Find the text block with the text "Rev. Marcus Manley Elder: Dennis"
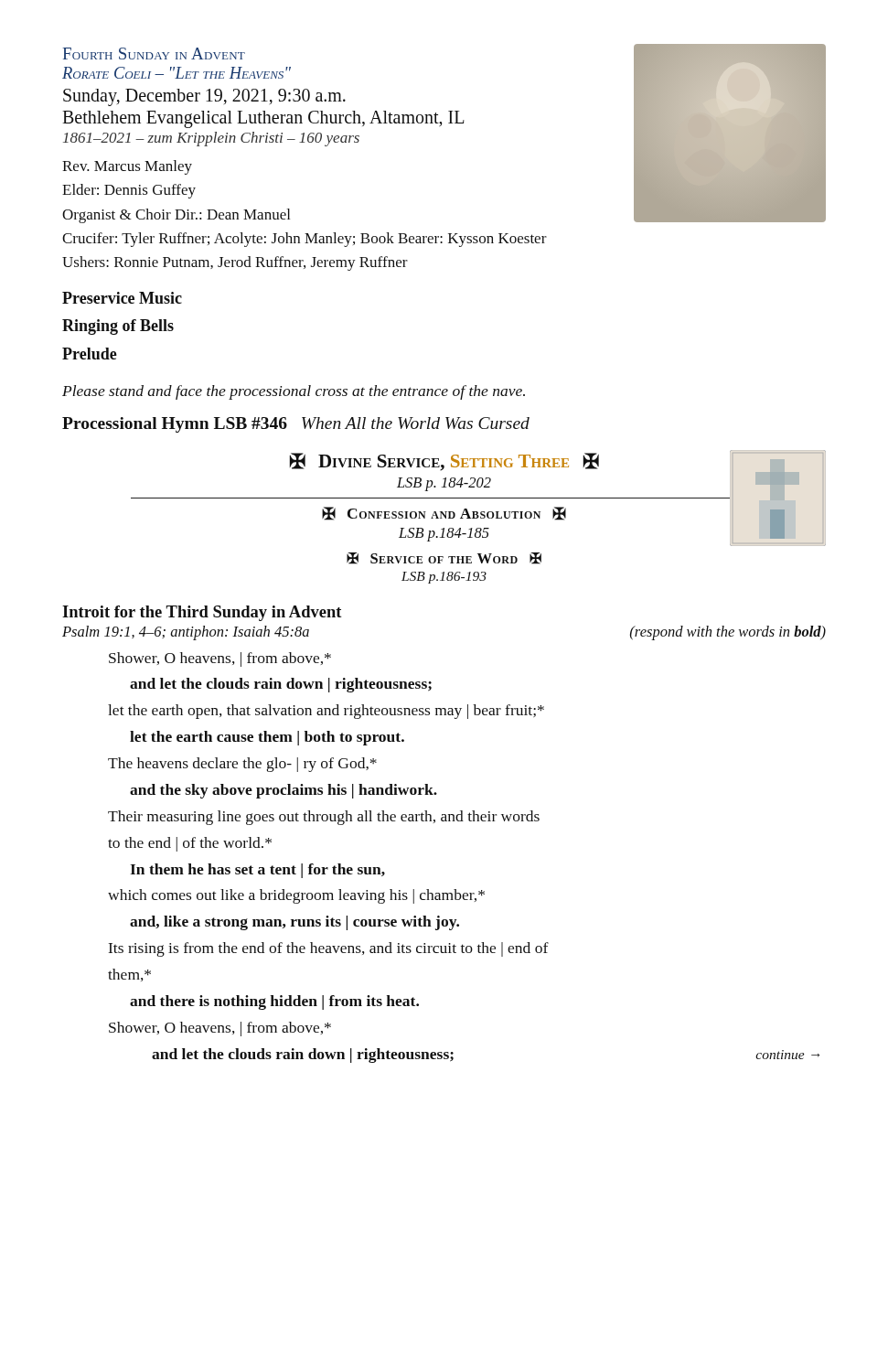 tap(127, 167)
